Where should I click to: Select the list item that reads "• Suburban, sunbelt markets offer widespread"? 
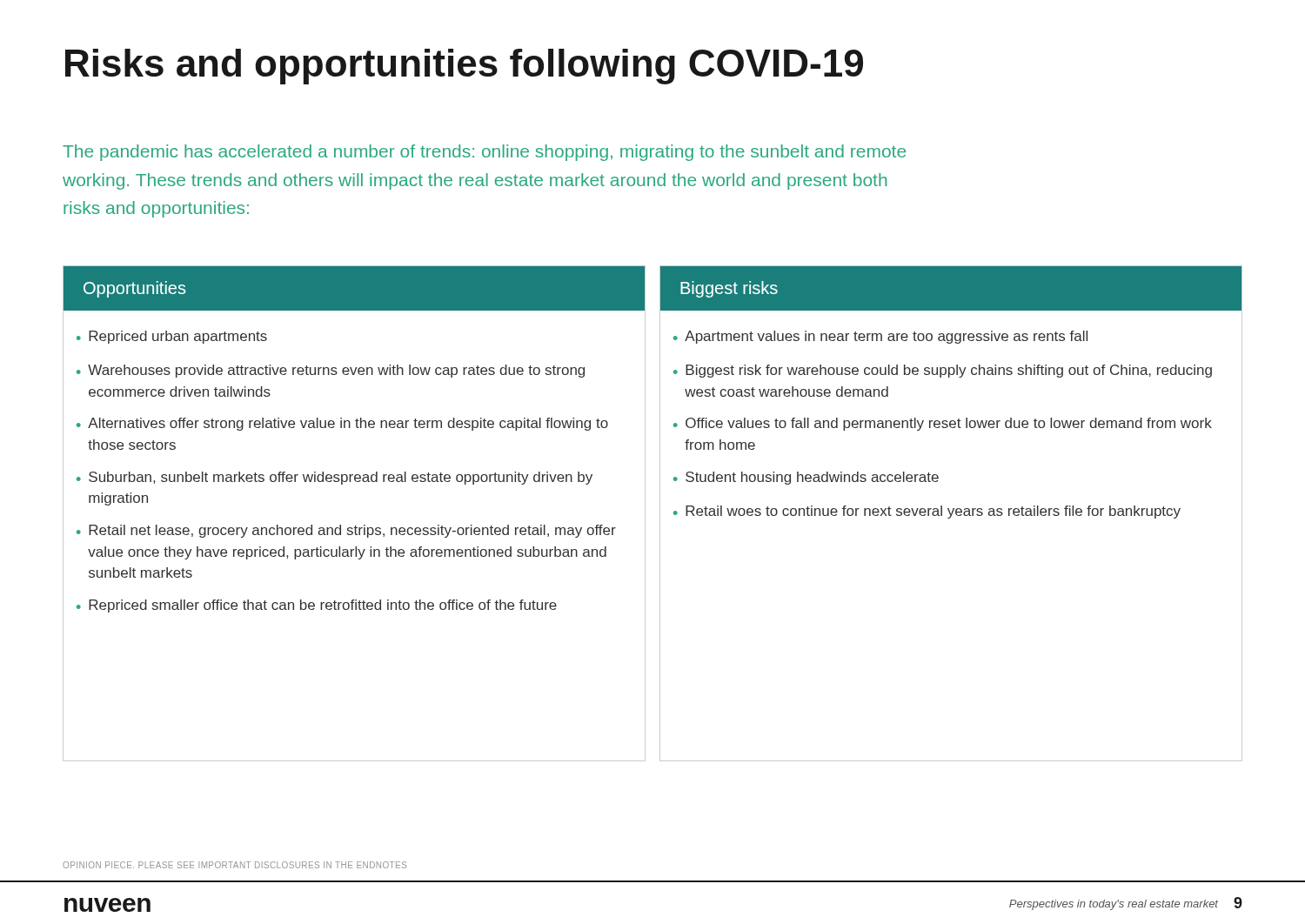click(x=351, y=488)
